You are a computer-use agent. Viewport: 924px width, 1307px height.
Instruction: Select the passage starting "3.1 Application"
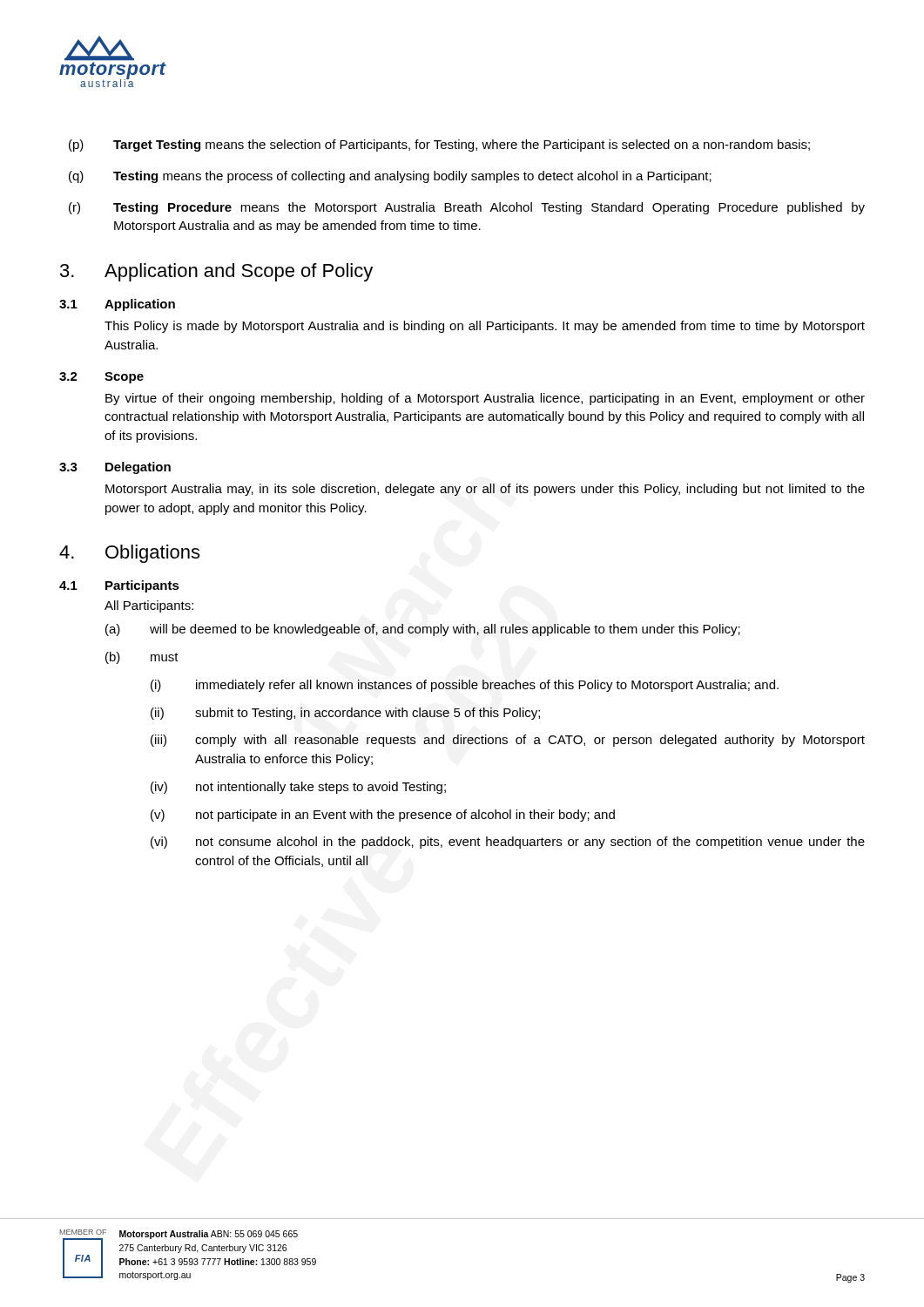[x=117, y=304]
